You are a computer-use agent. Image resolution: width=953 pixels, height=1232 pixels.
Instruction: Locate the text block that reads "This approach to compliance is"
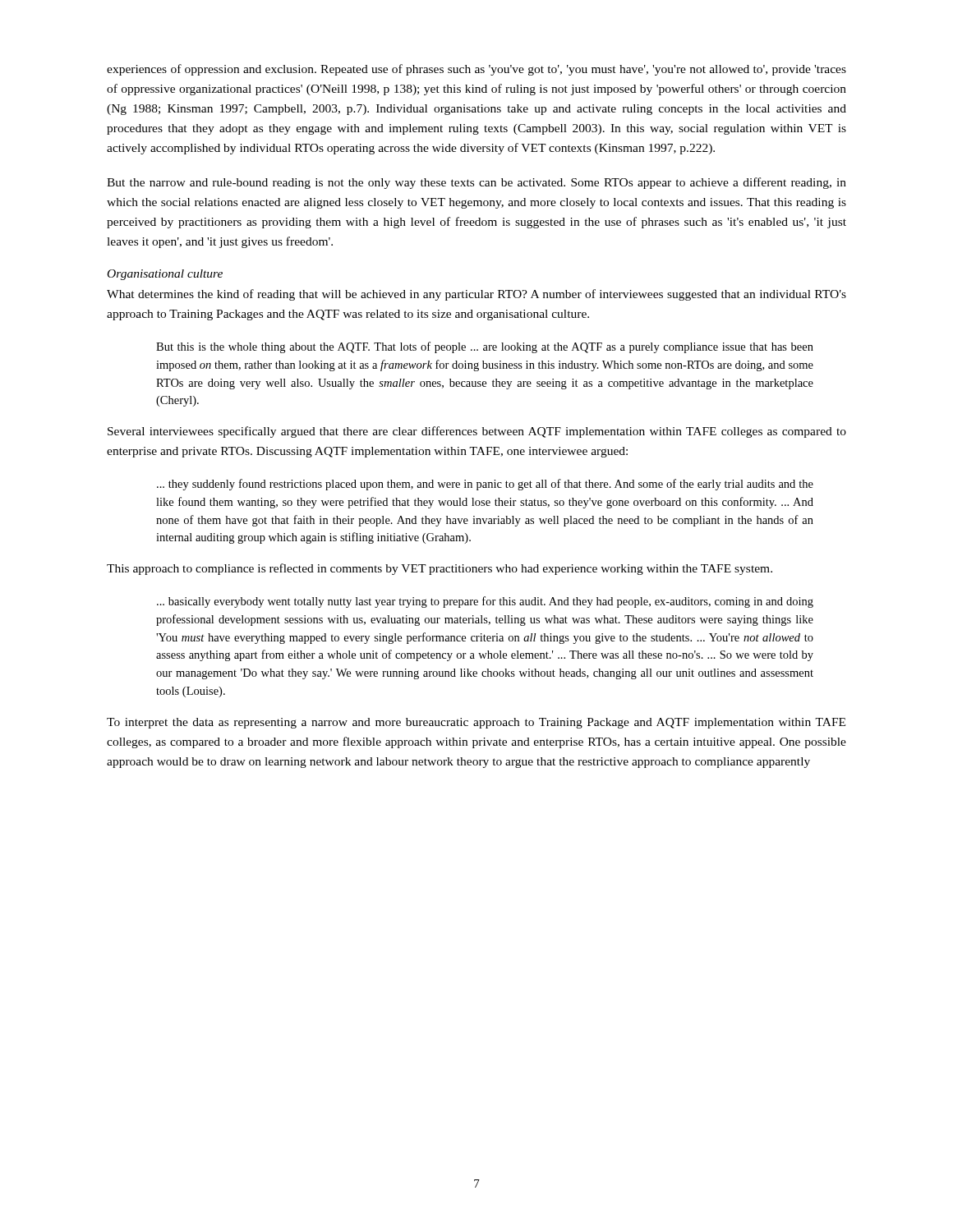point(440,568)
